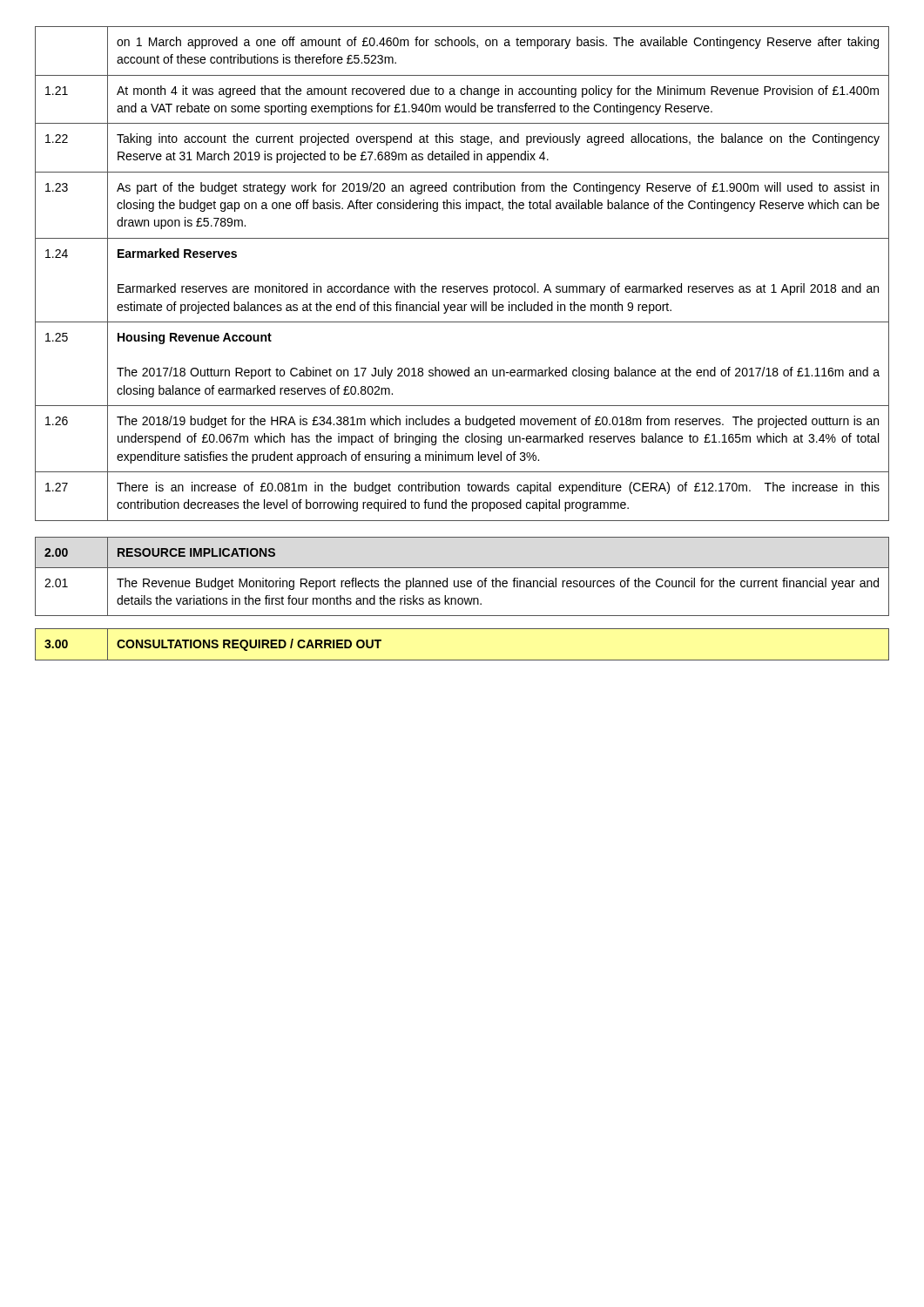The image size is (924, 1307).
Task: Find the table that mentions "RESOURCE IMPLICATIONS"
Action: (462, 576)
